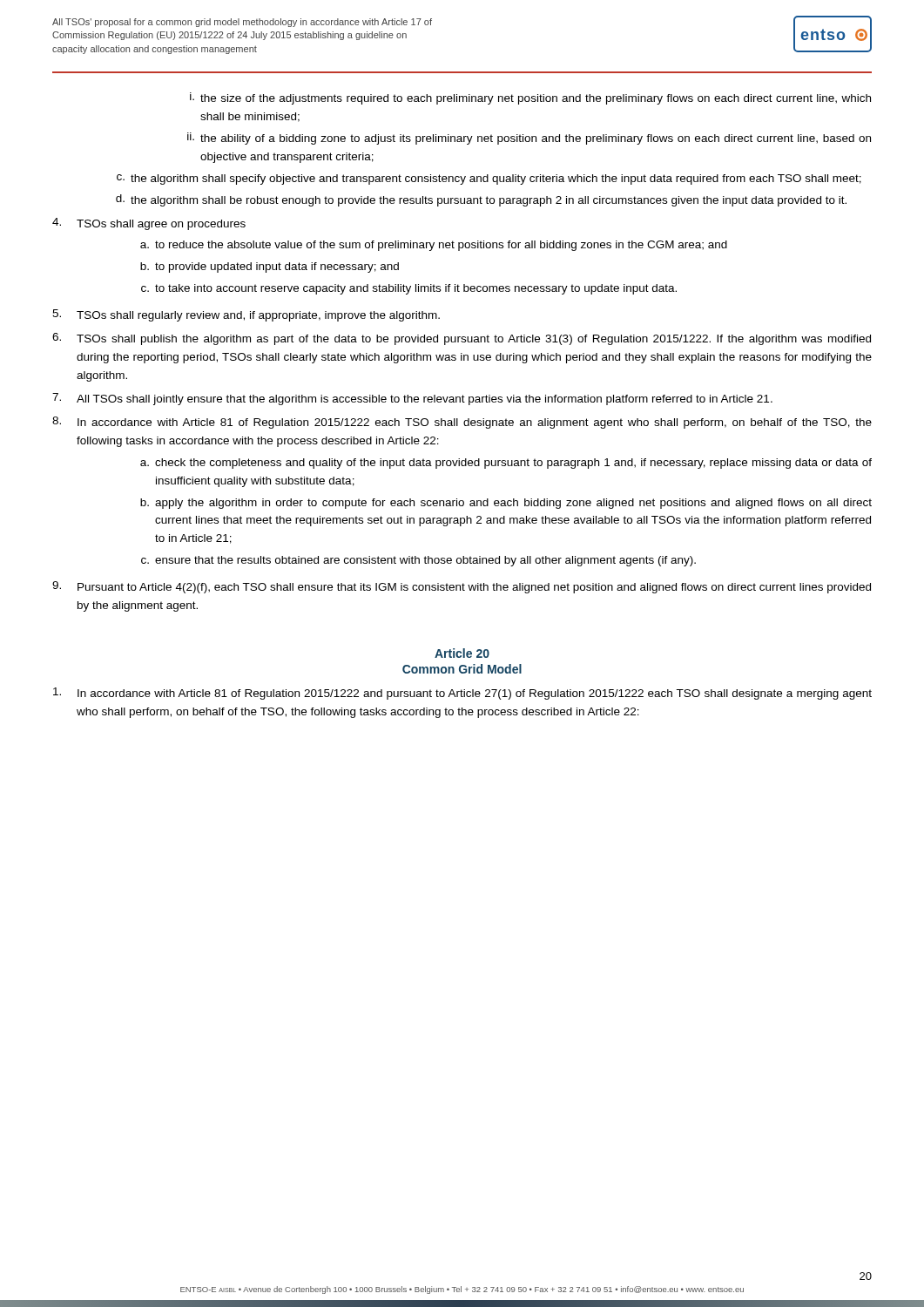Find the list item containing "6. TSOs shall publish the"

pos(462,358)
